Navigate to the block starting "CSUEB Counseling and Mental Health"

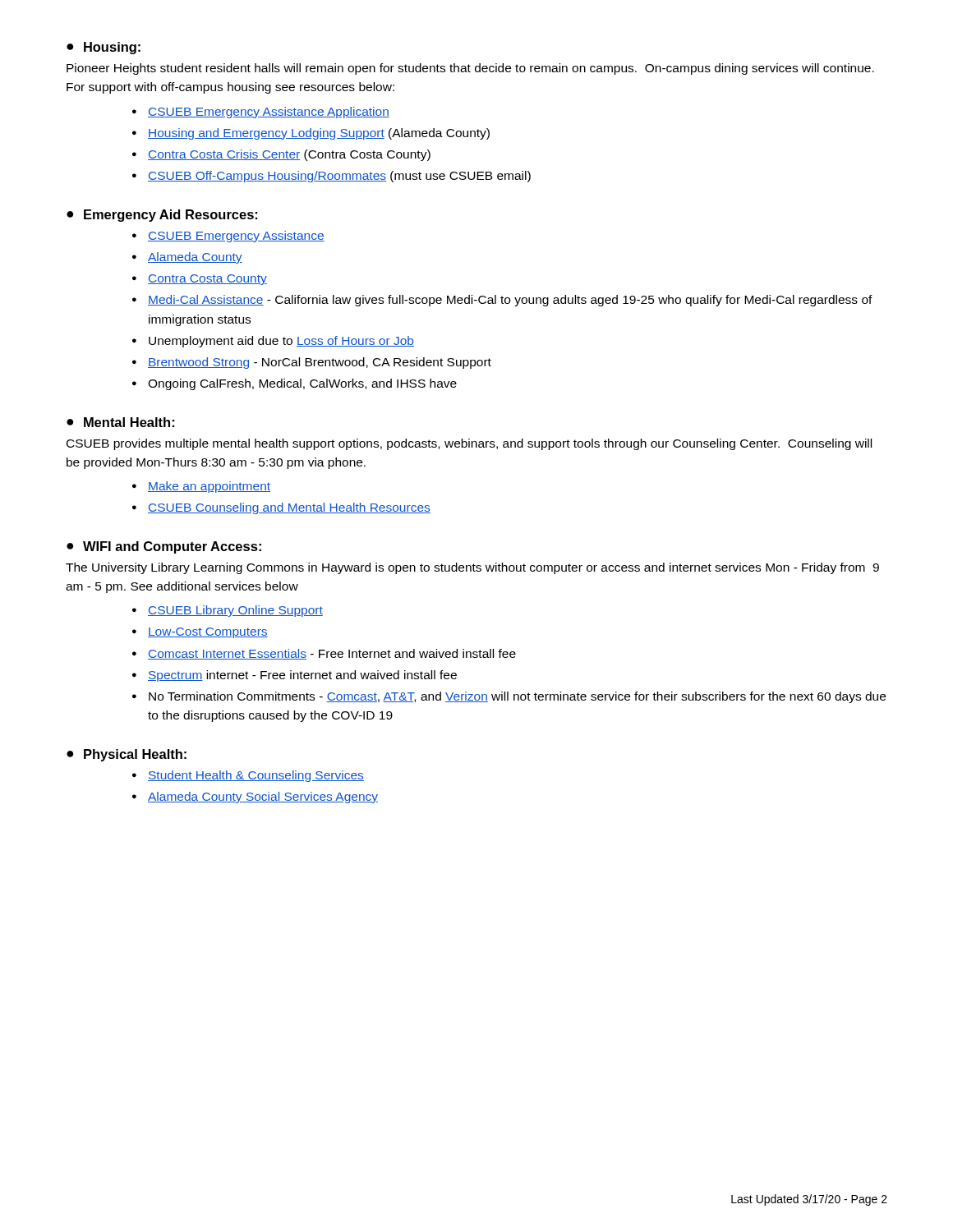click(x=289, y=507)
